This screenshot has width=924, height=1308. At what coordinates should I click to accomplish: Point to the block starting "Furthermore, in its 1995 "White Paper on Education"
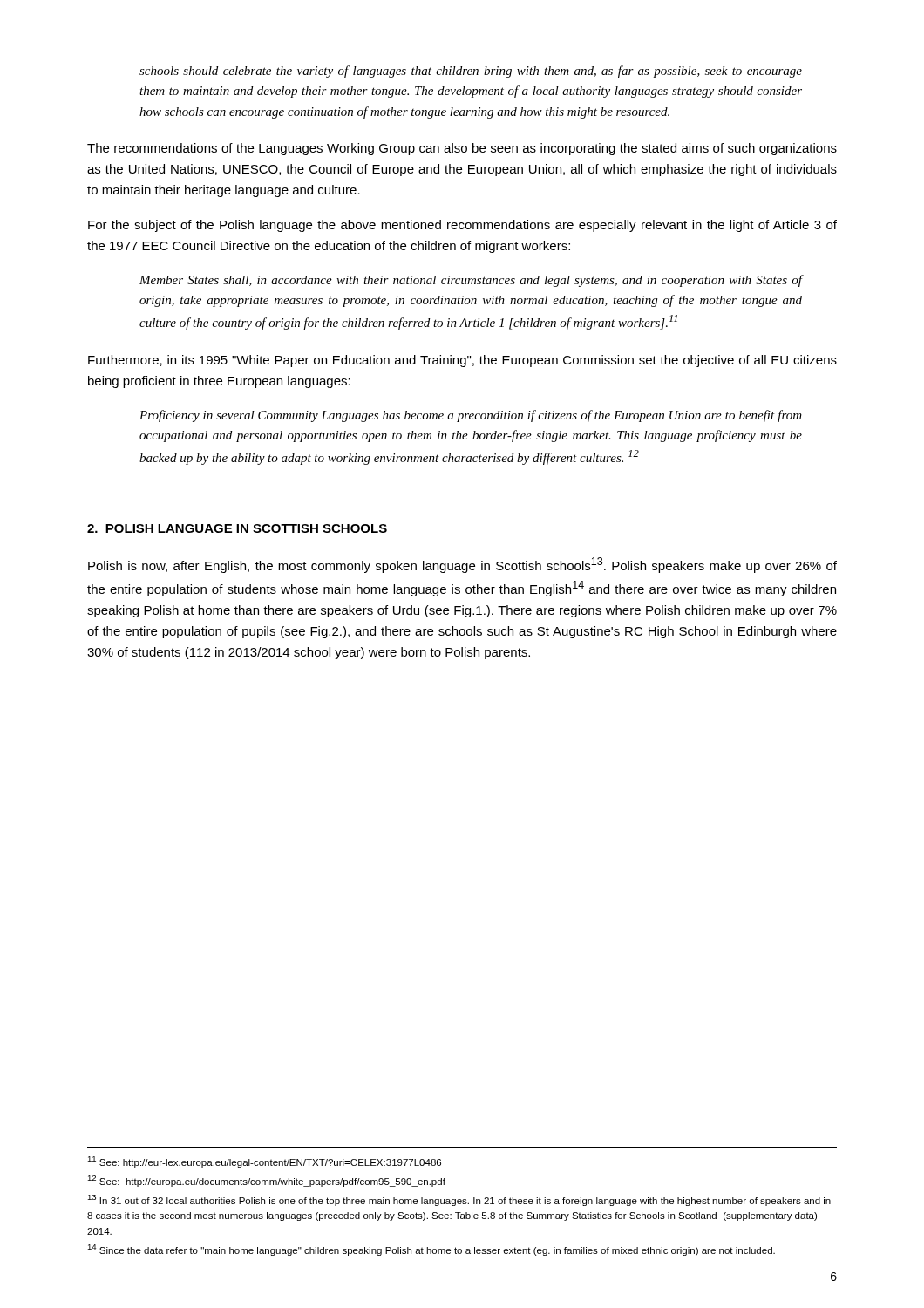[x=462, y=370]
